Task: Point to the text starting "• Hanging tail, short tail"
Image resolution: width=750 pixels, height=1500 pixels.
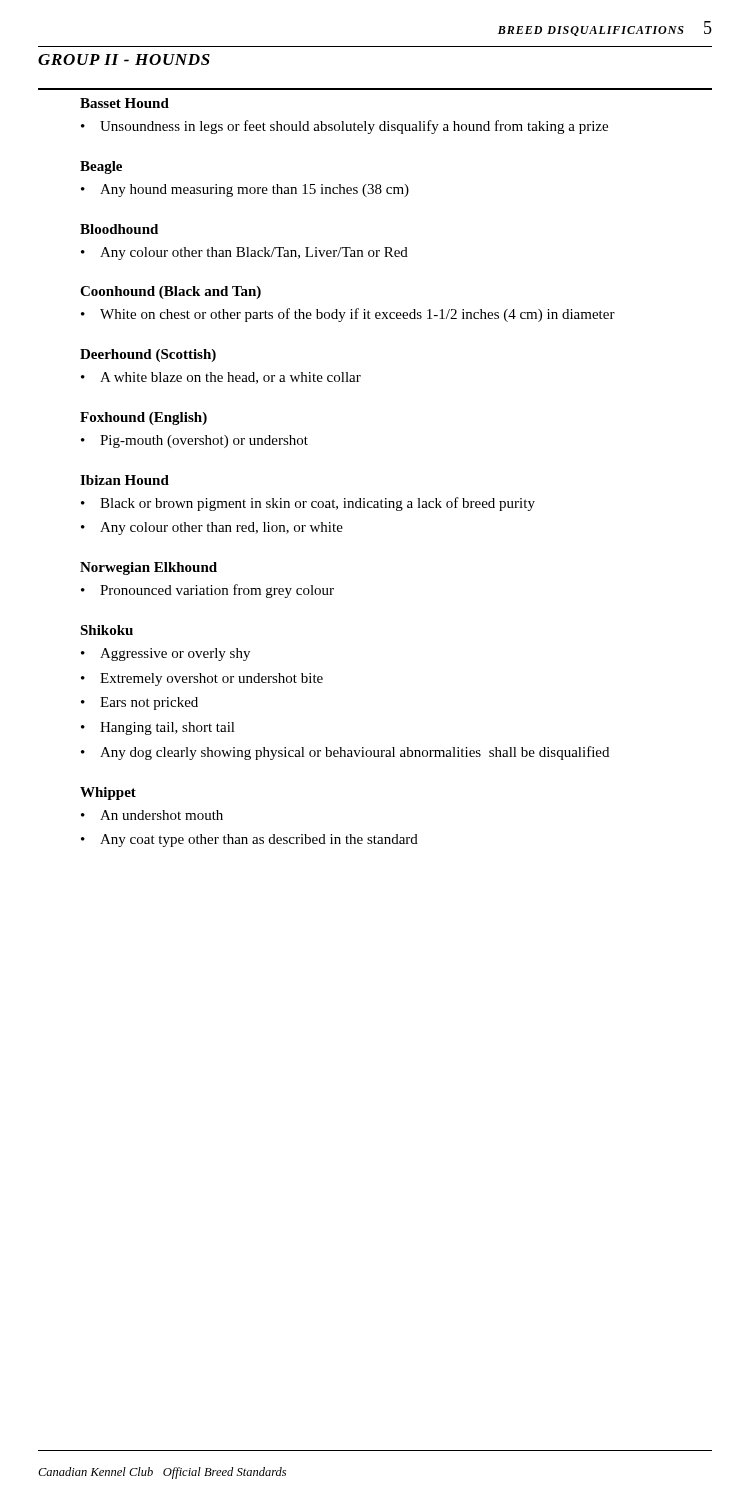Action: (158, 728)
